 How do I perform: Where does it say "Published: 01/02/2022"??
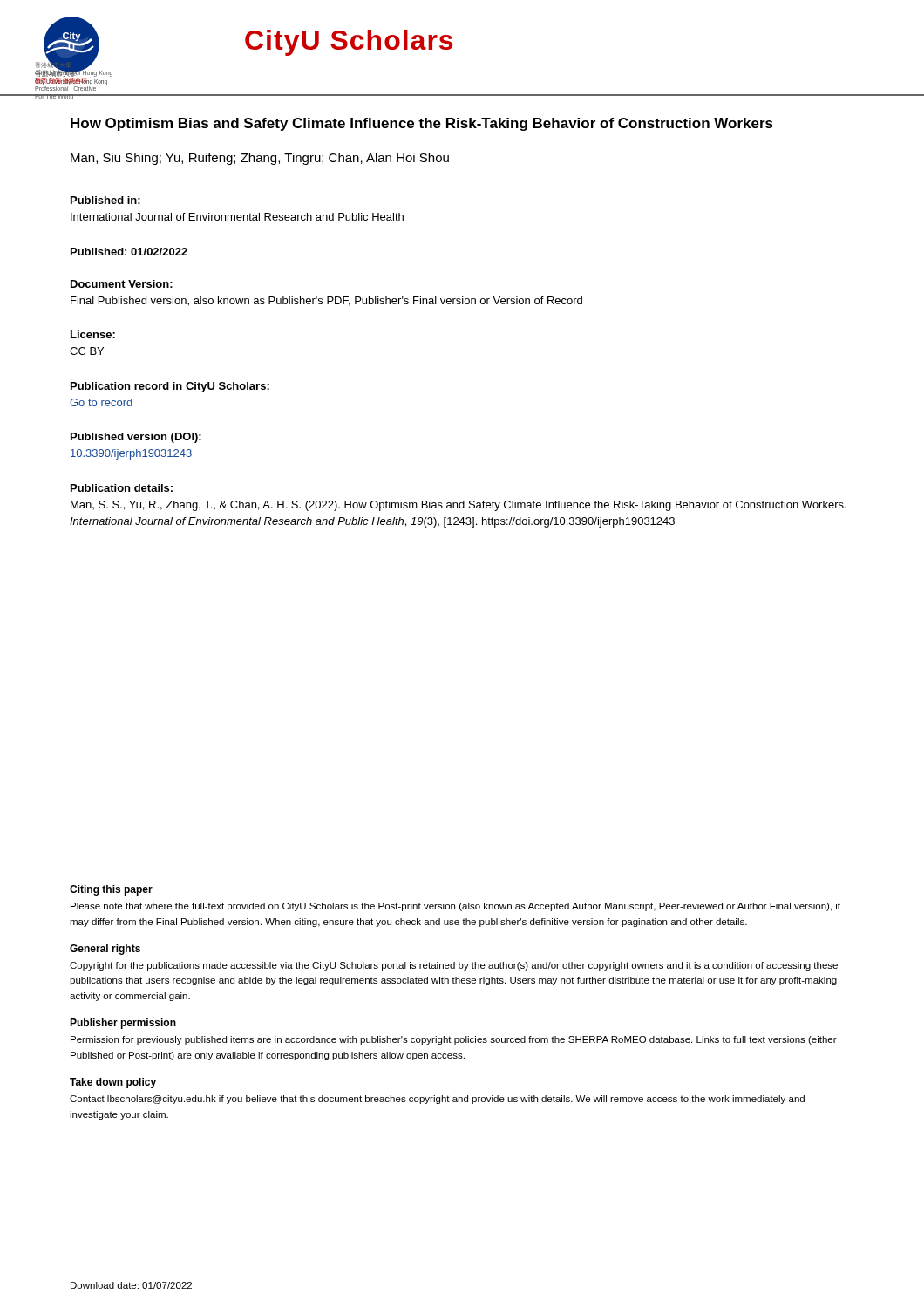pos(129,252)
